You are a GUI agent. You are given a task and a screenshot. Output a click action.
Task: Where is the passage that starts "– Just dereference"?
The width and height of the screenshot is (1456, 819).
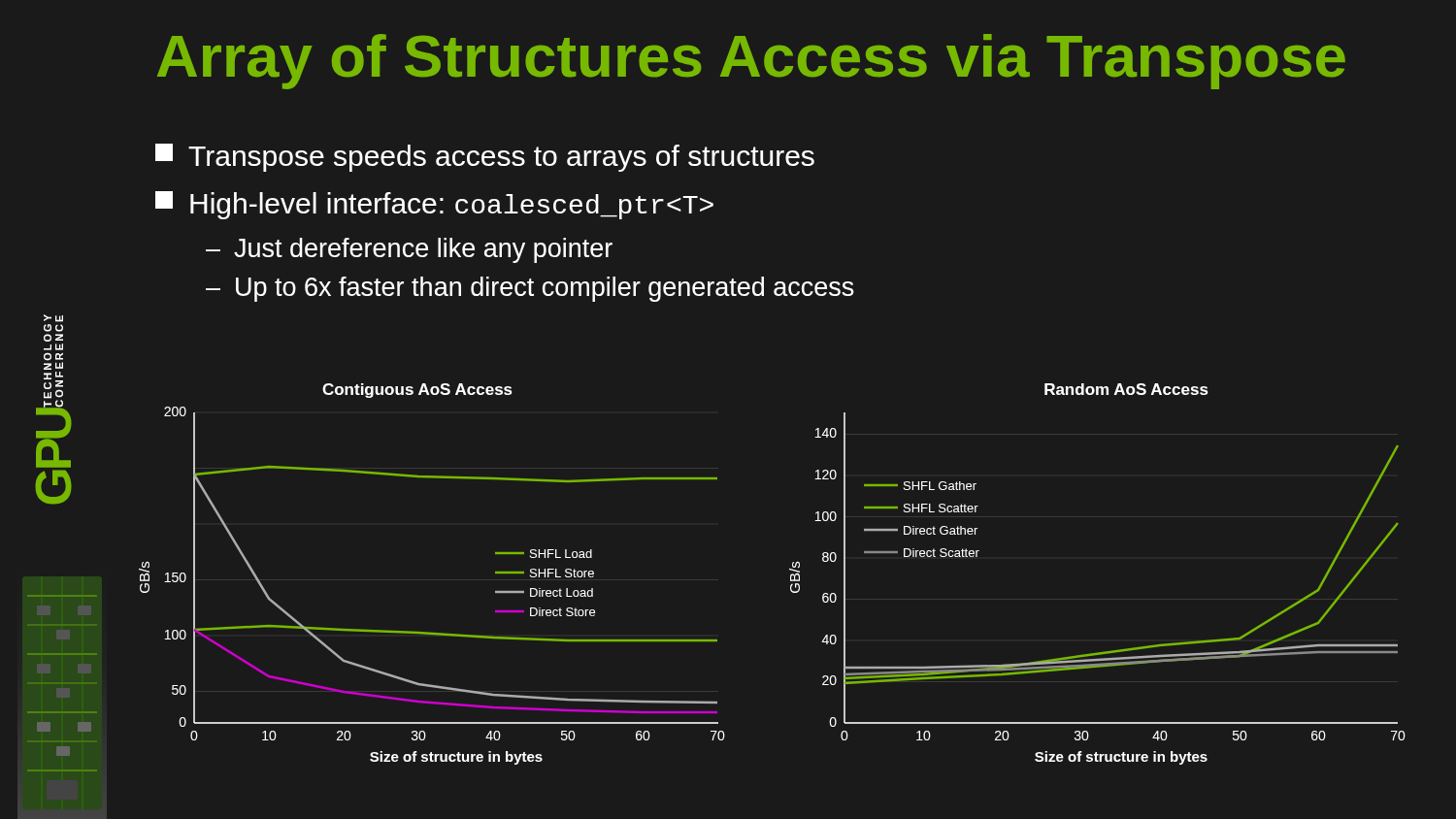pos(409,249)
